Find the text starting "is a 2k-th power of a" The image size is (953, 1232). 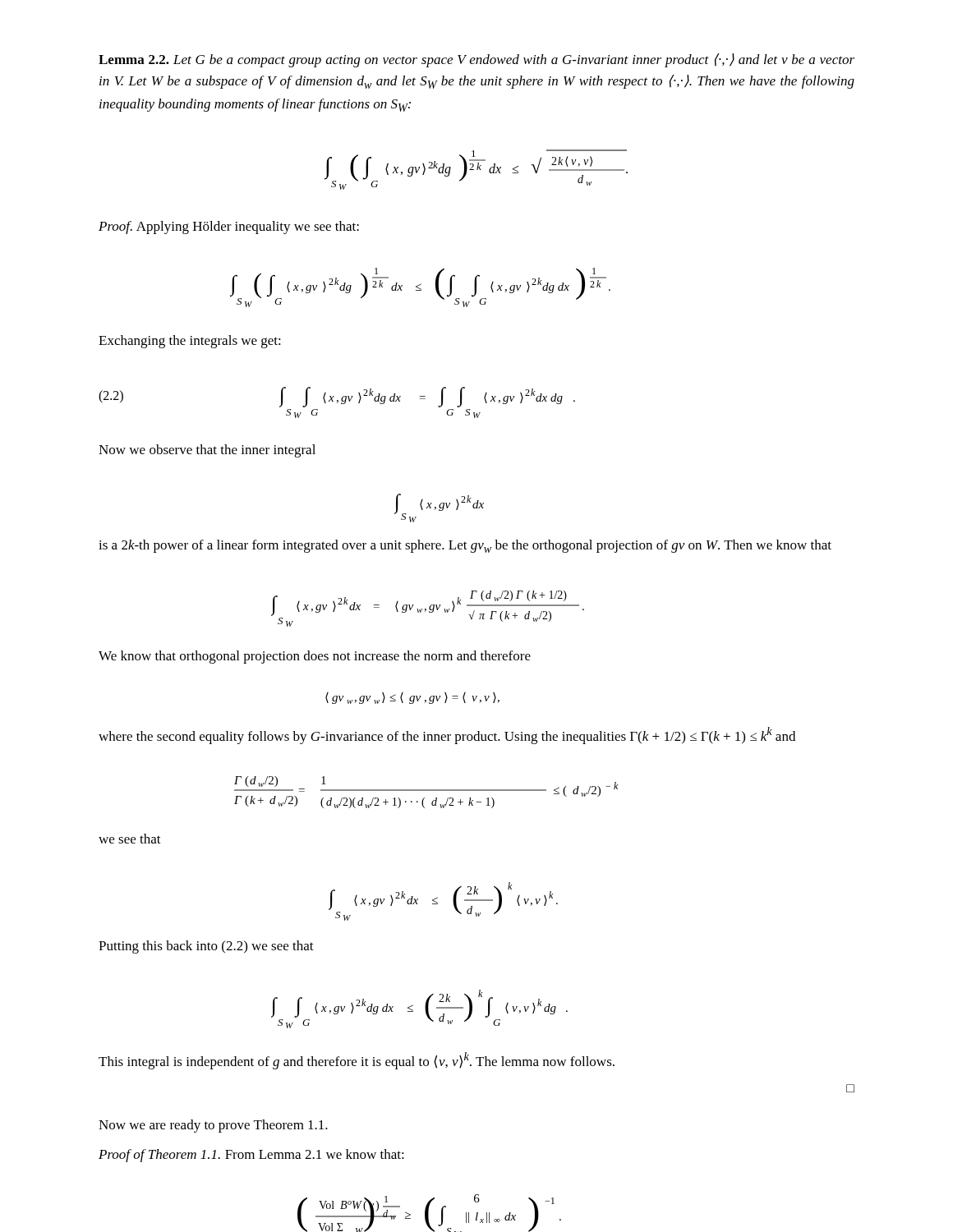465,546
